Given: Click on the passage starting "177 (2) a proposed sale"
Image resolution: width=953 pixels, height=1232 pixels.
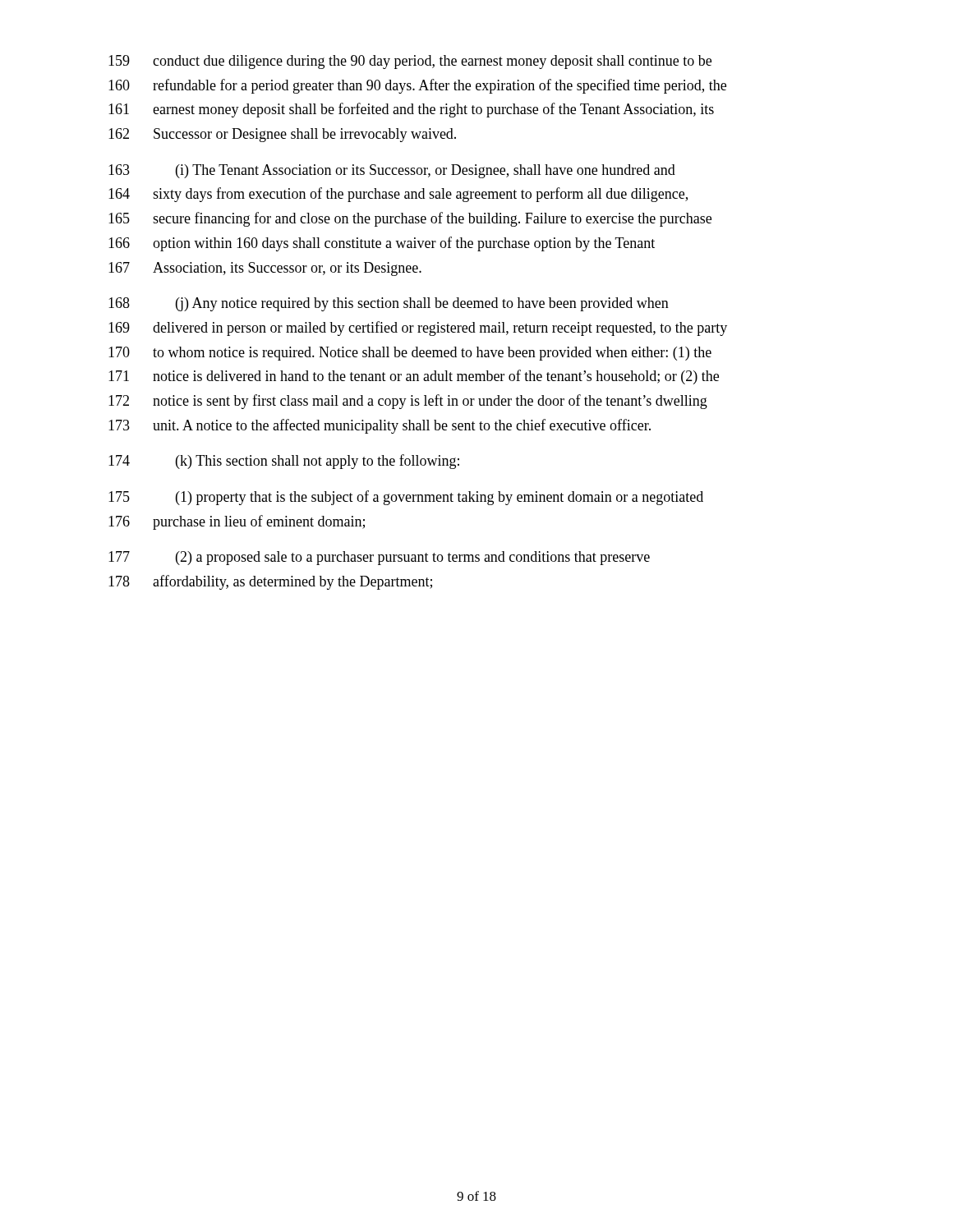Looking at the screenshot, I should (x=476, y=558).
